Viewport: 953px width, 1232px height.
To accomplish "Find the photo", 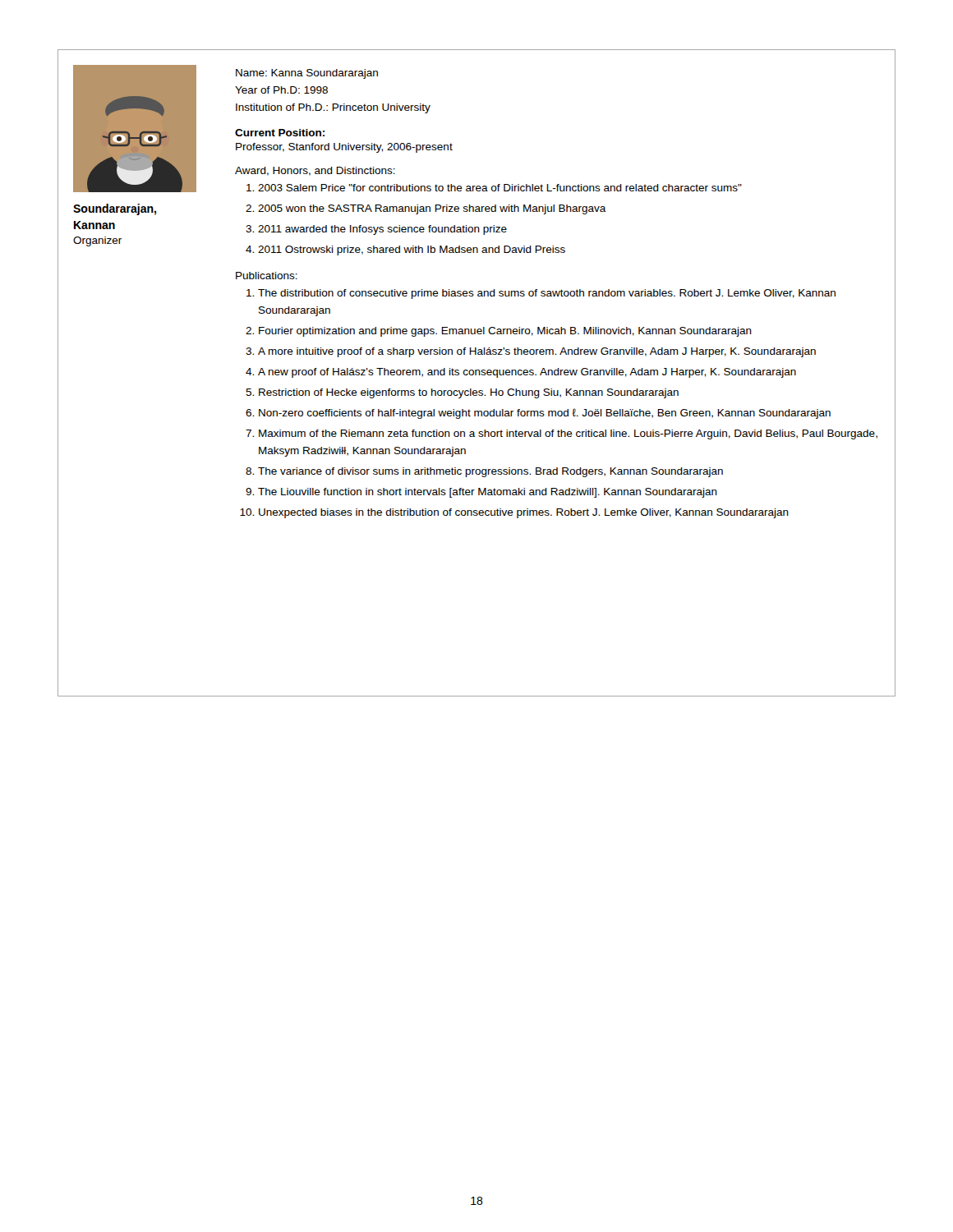I will coord(135,130).
